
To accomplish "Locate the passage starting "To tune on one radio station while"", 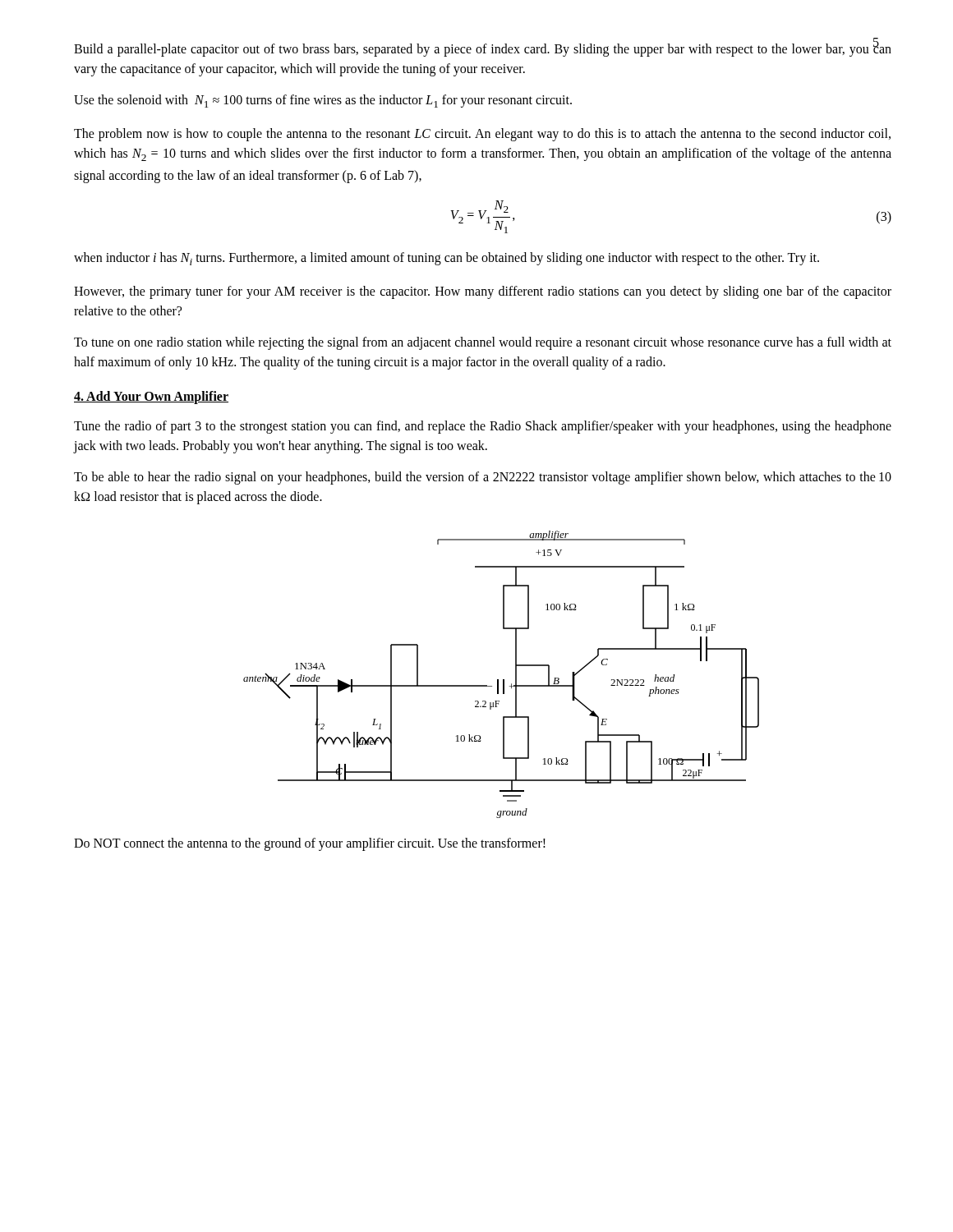I will (x=483, y=352).
